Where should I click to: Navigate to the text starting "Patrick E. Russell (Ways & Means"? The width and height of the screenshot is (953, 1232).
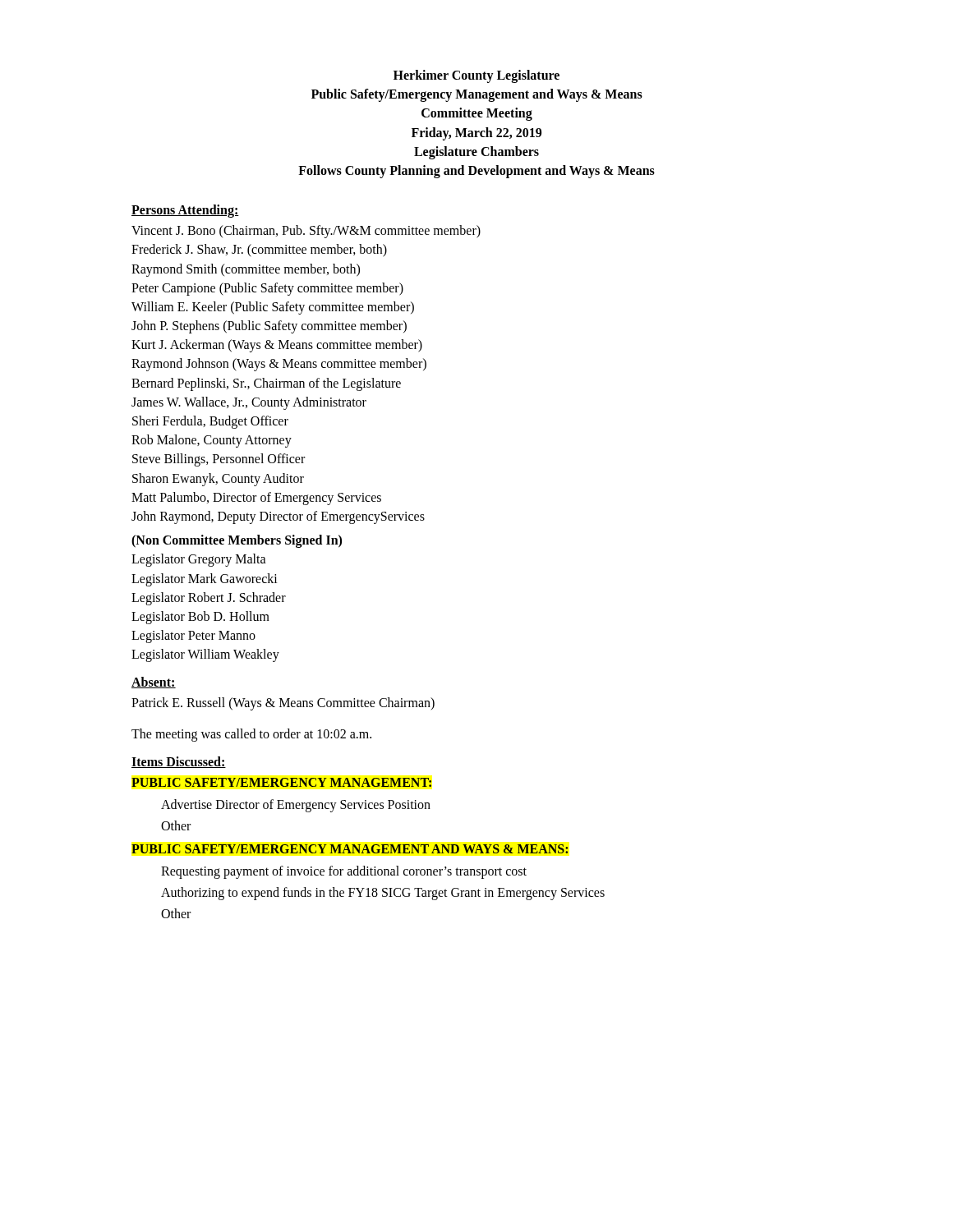click(283, 703)
